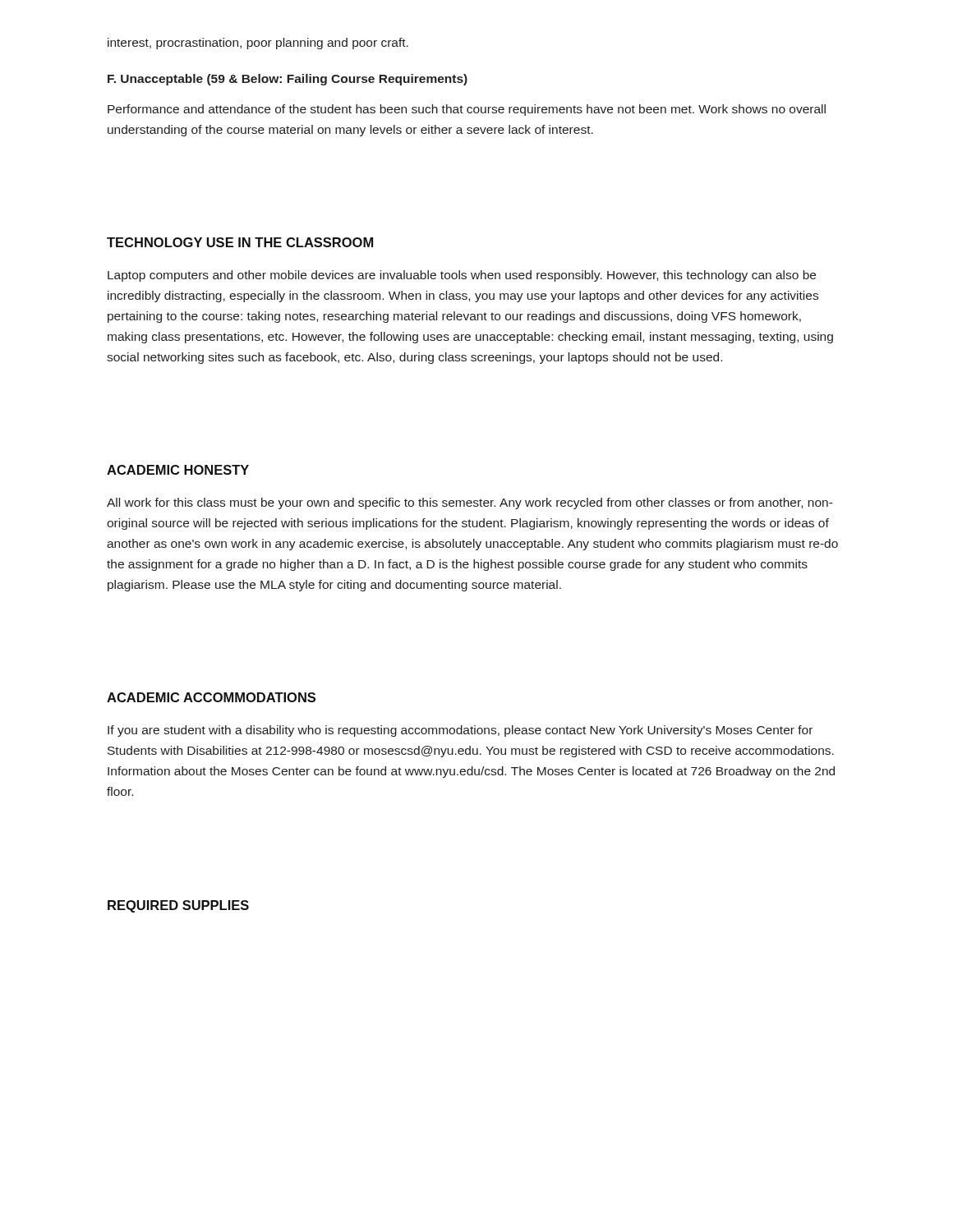Locate the block of text that opens with "If you are student"

click(471, 761)
